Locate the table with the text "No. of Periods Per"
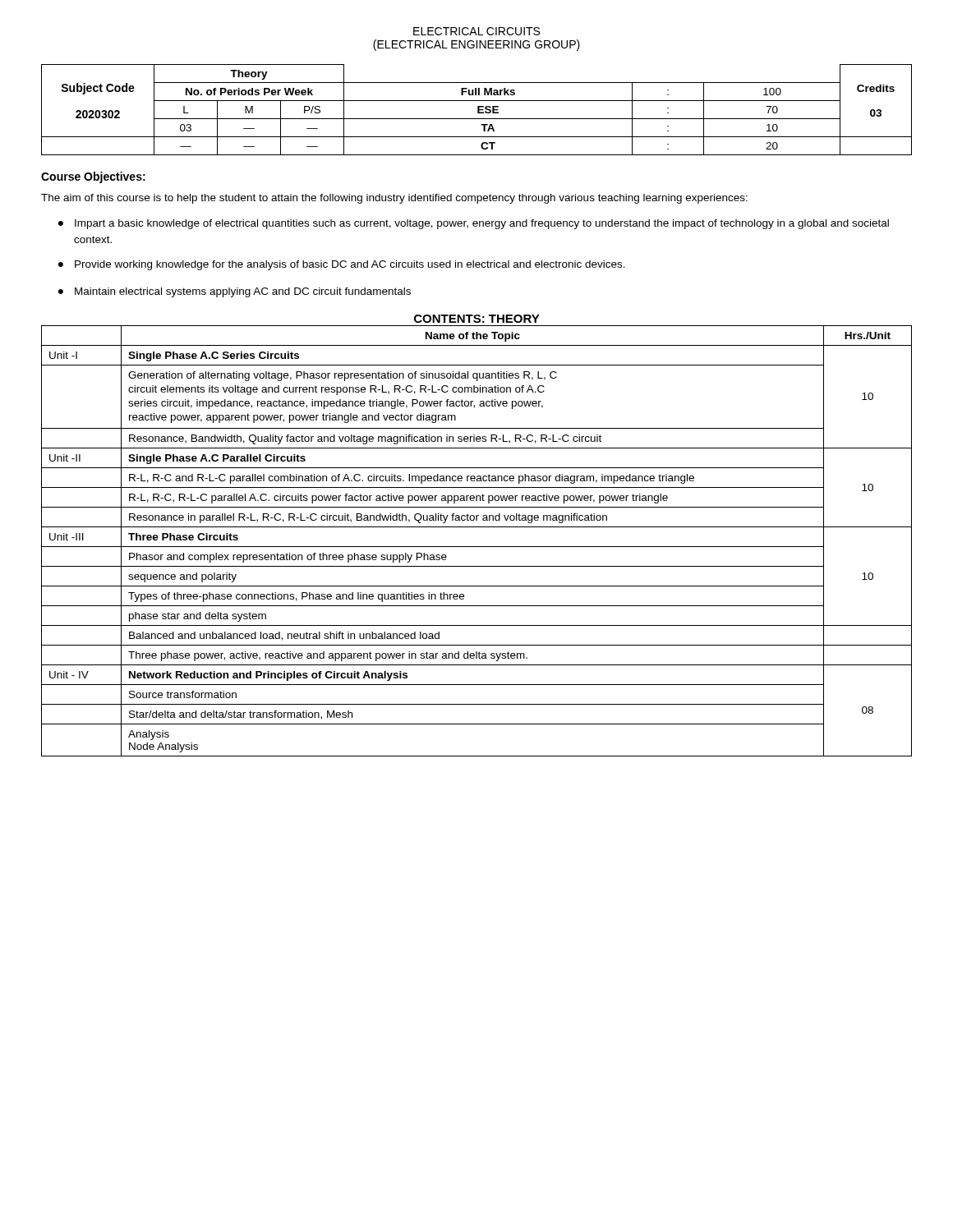This screenshot has width=953, height=1232. tap(476, 110)
